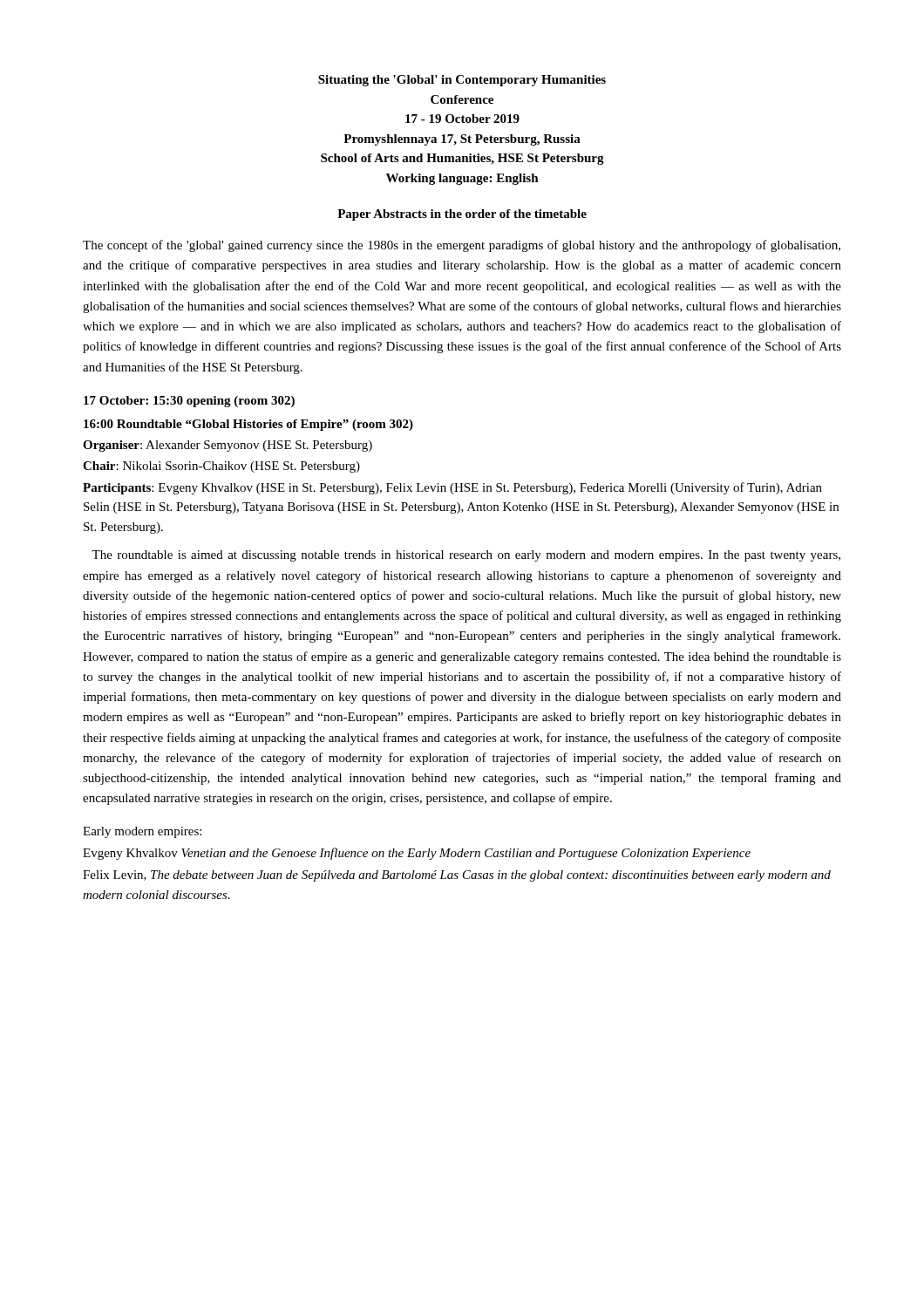Screen dimensions: 1308x924
Task: Select the text starting "16:00 Roundtable “Global Histories of"
Action: [x=248, y=424]
